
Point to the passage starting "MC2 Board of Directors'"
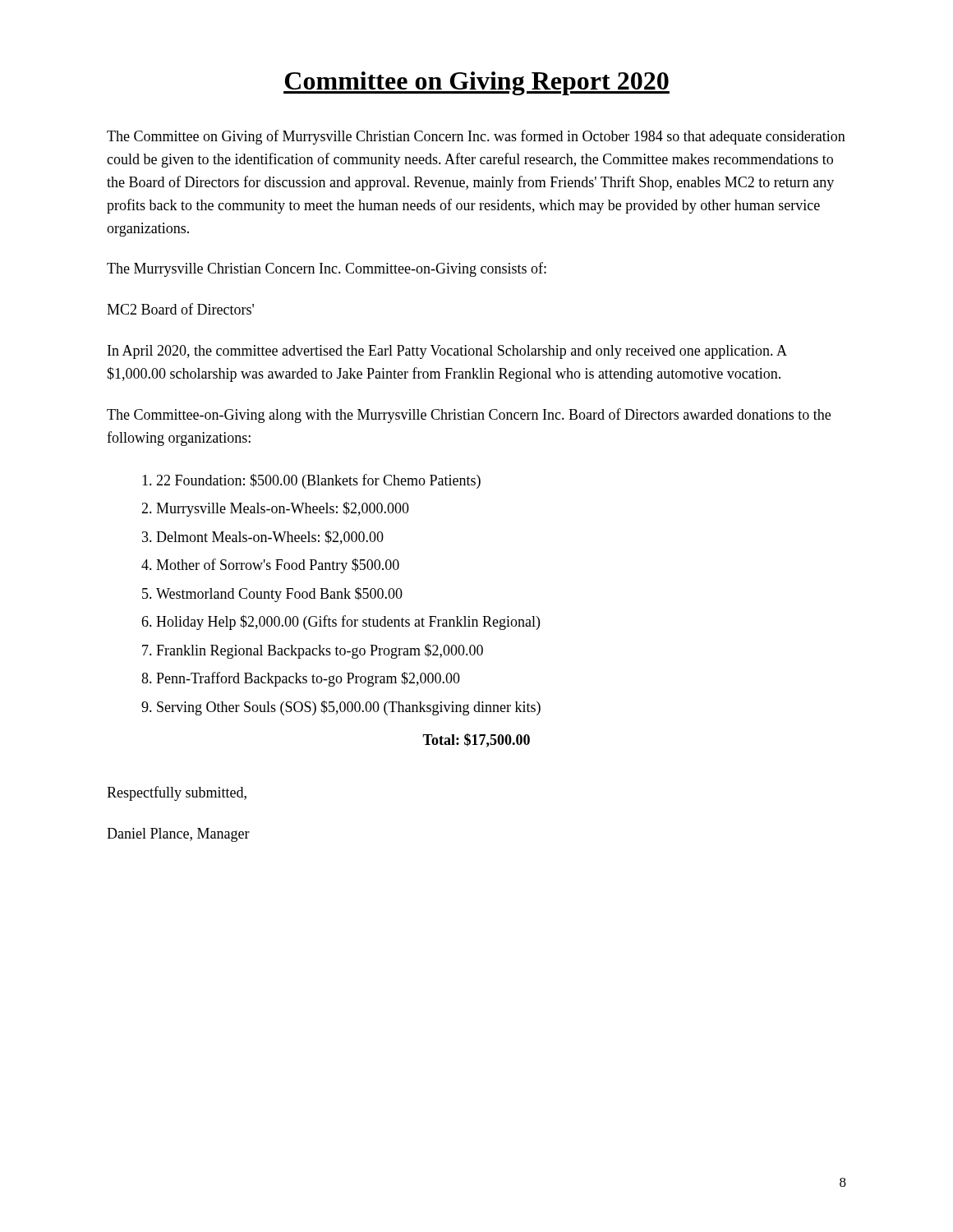181,310
